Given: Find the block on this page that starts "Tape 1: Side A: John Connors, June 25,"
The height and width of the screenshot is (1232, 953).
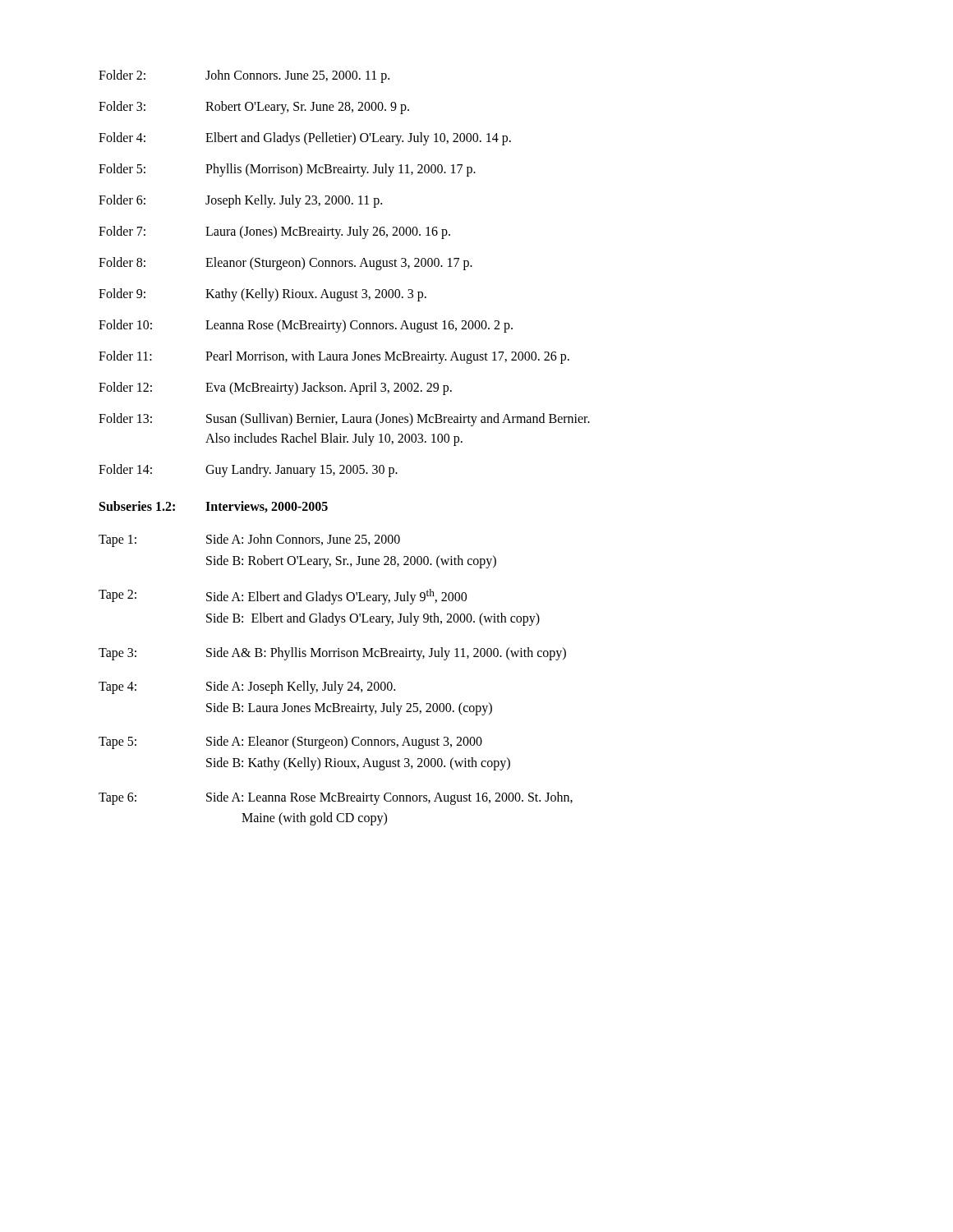Looking at the screenshot, I should coord(476,550).
